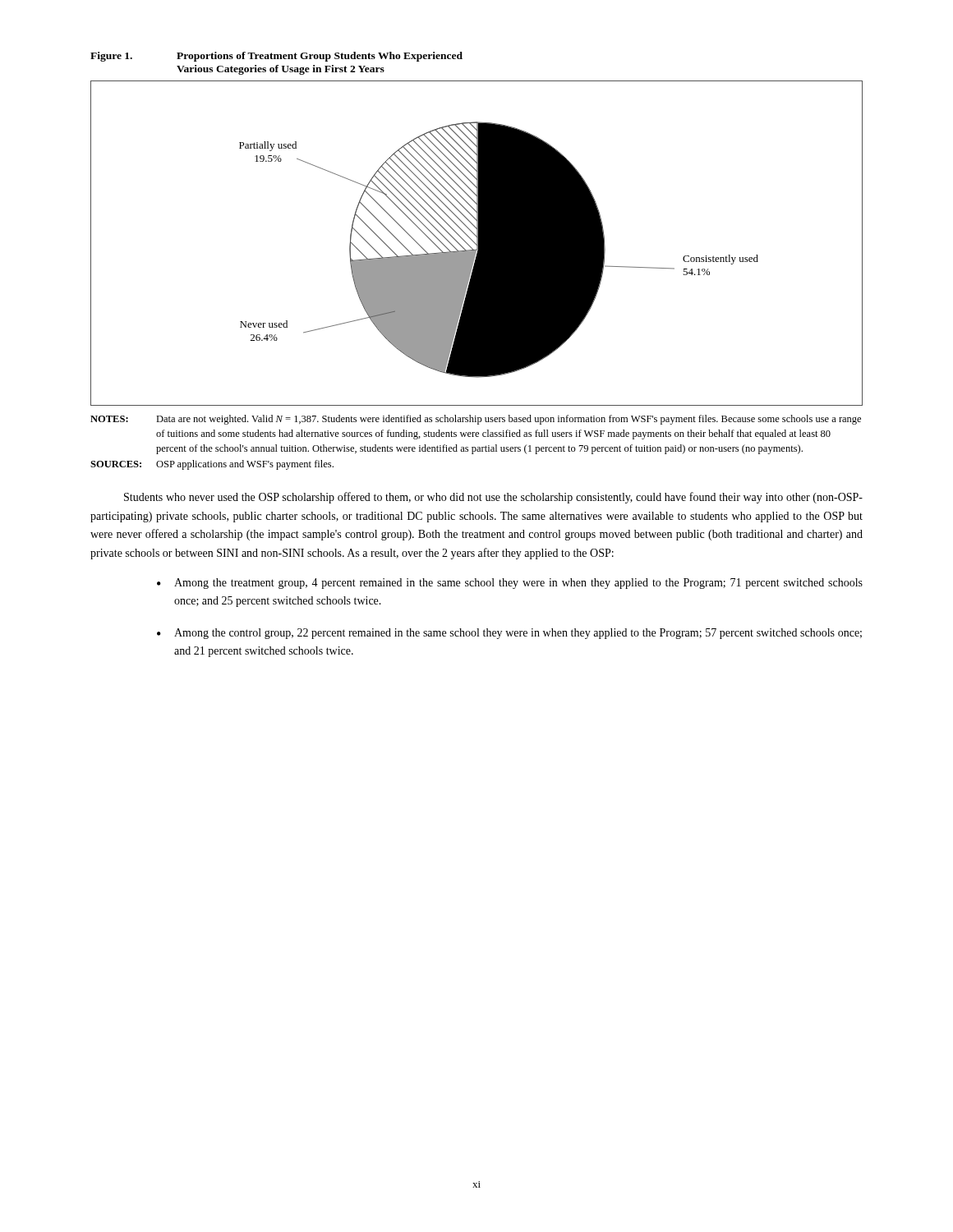The image size is (953, 1232).
Task: Find the block on this page that starts "Students who never used the"
Action: click(x=476, y=525)
